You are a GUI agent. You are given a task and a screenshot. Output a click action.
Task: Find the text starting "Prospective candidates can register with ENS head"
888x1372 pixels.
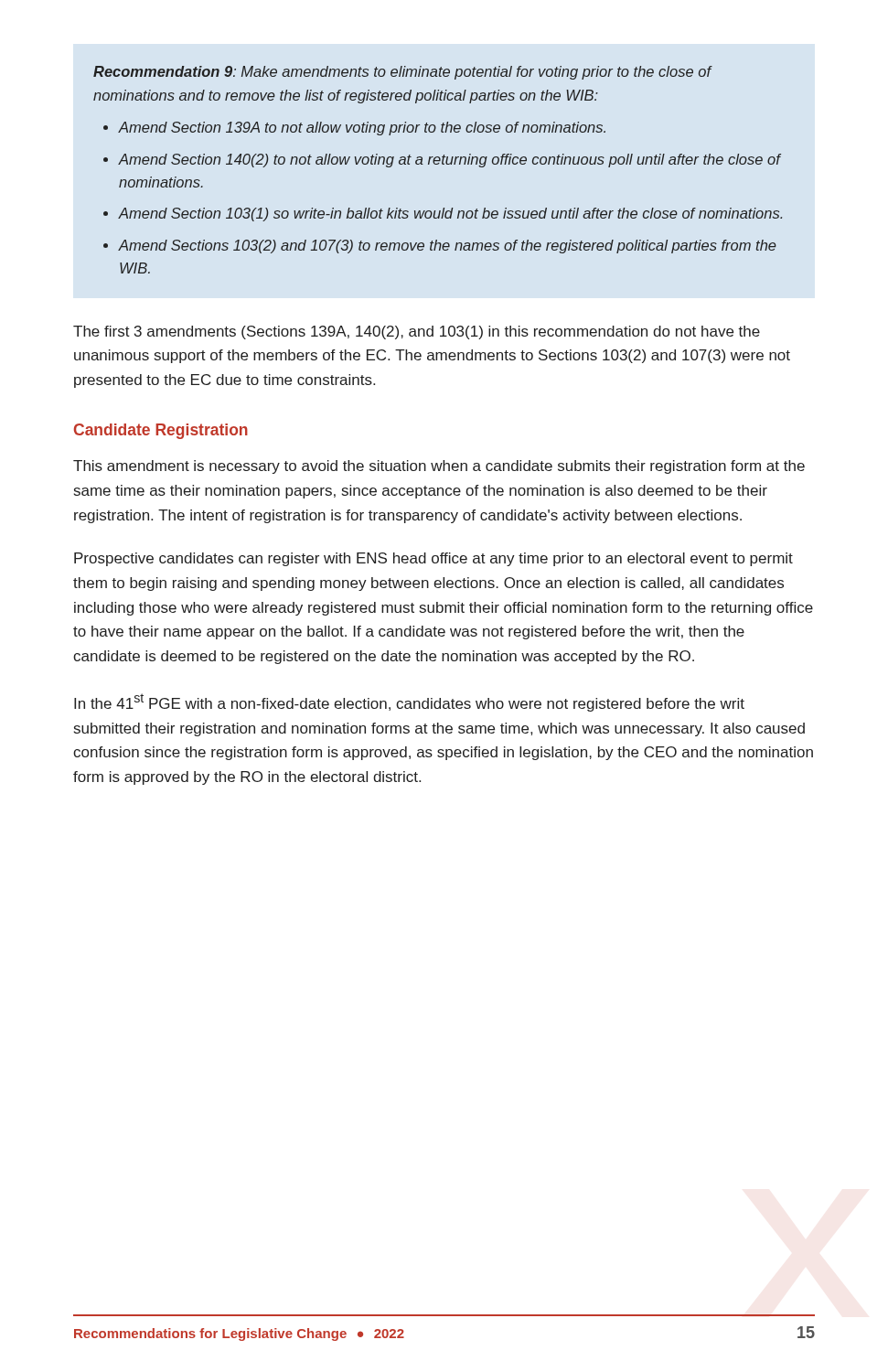tap(443, 607)
